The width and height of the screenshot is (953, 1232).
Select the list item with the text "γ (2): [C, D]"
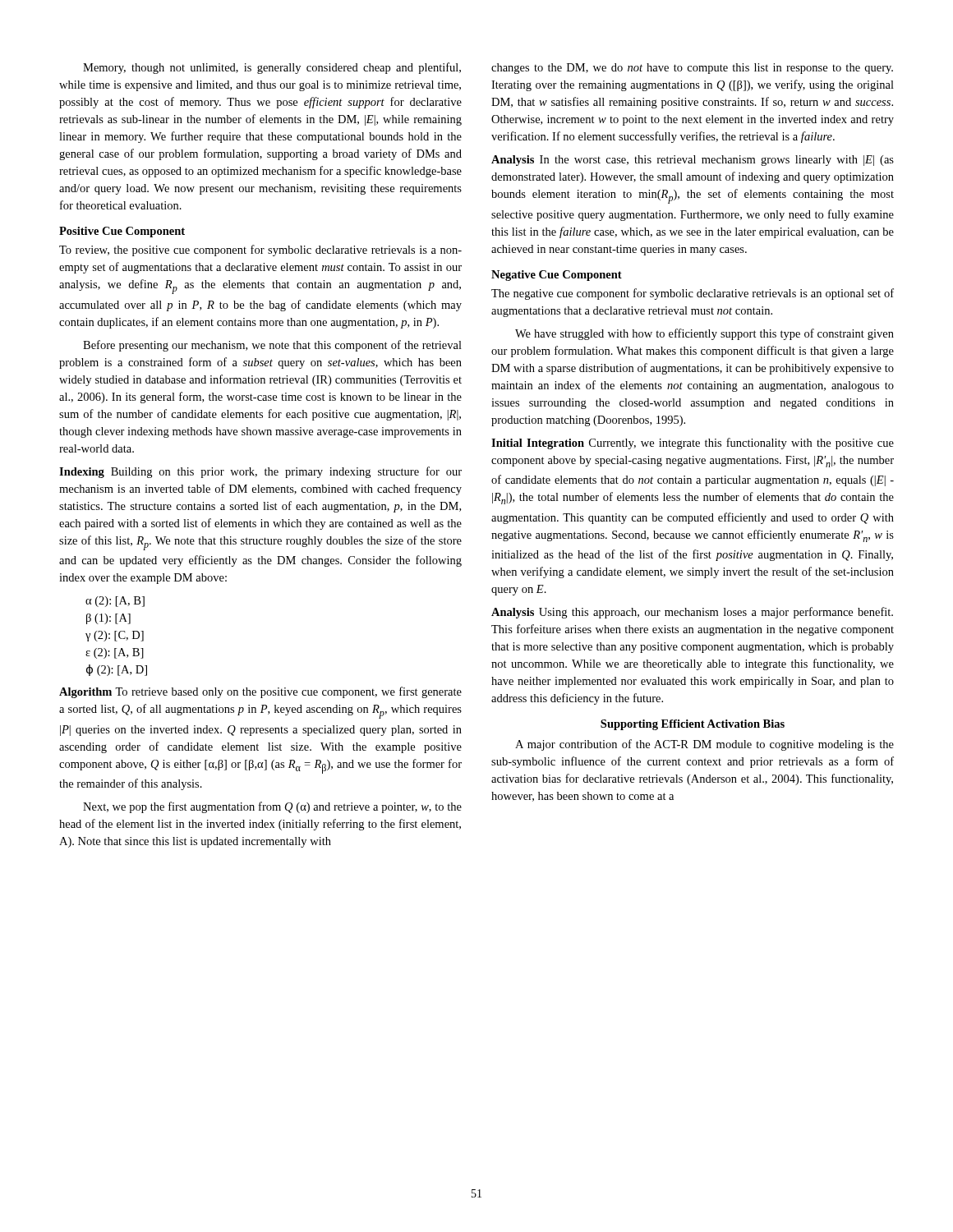(x=115, y=635)
